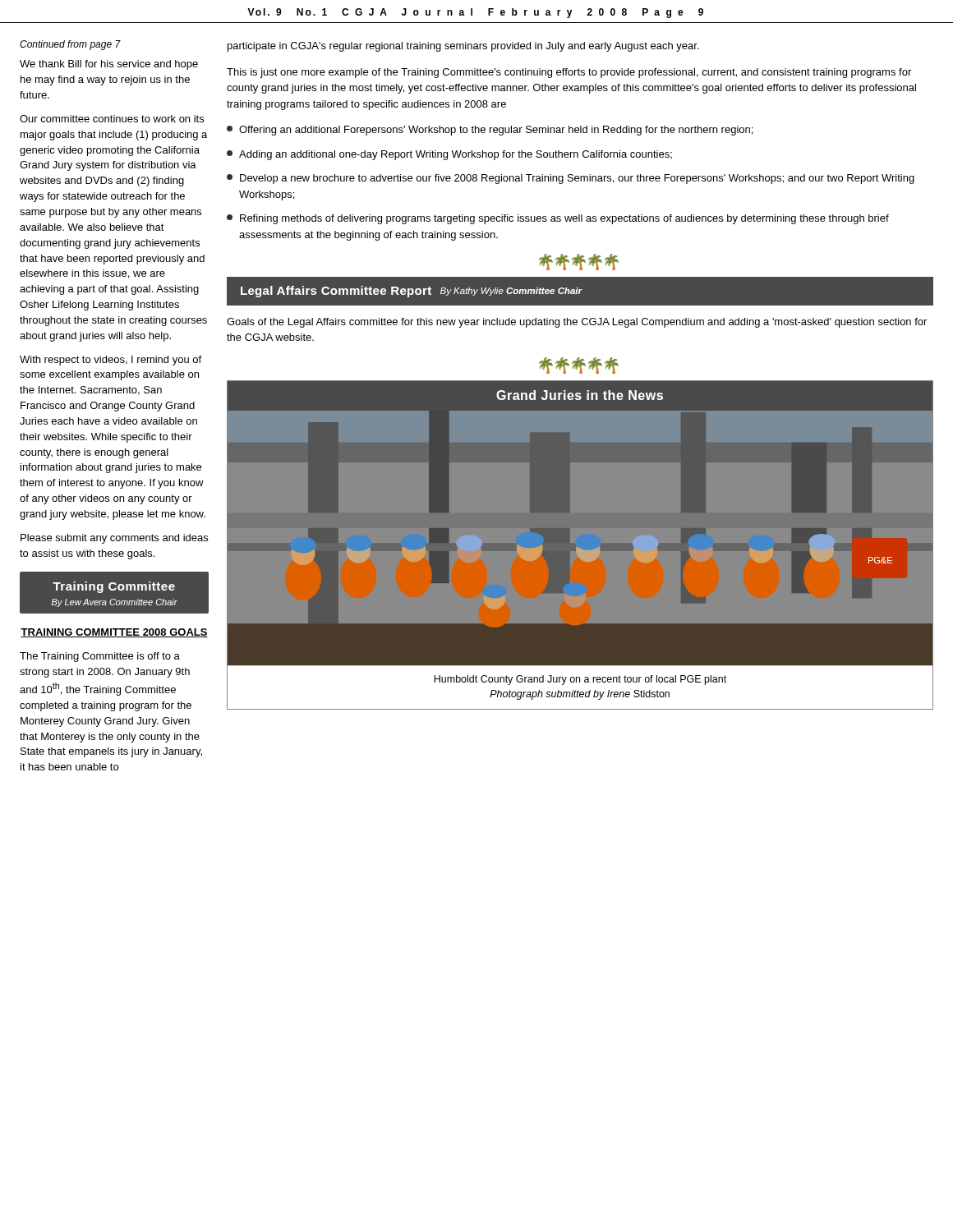Find the element starting "Legal Affairs Committee Report By"
953x1232 pixels.
tap(411, 291)
